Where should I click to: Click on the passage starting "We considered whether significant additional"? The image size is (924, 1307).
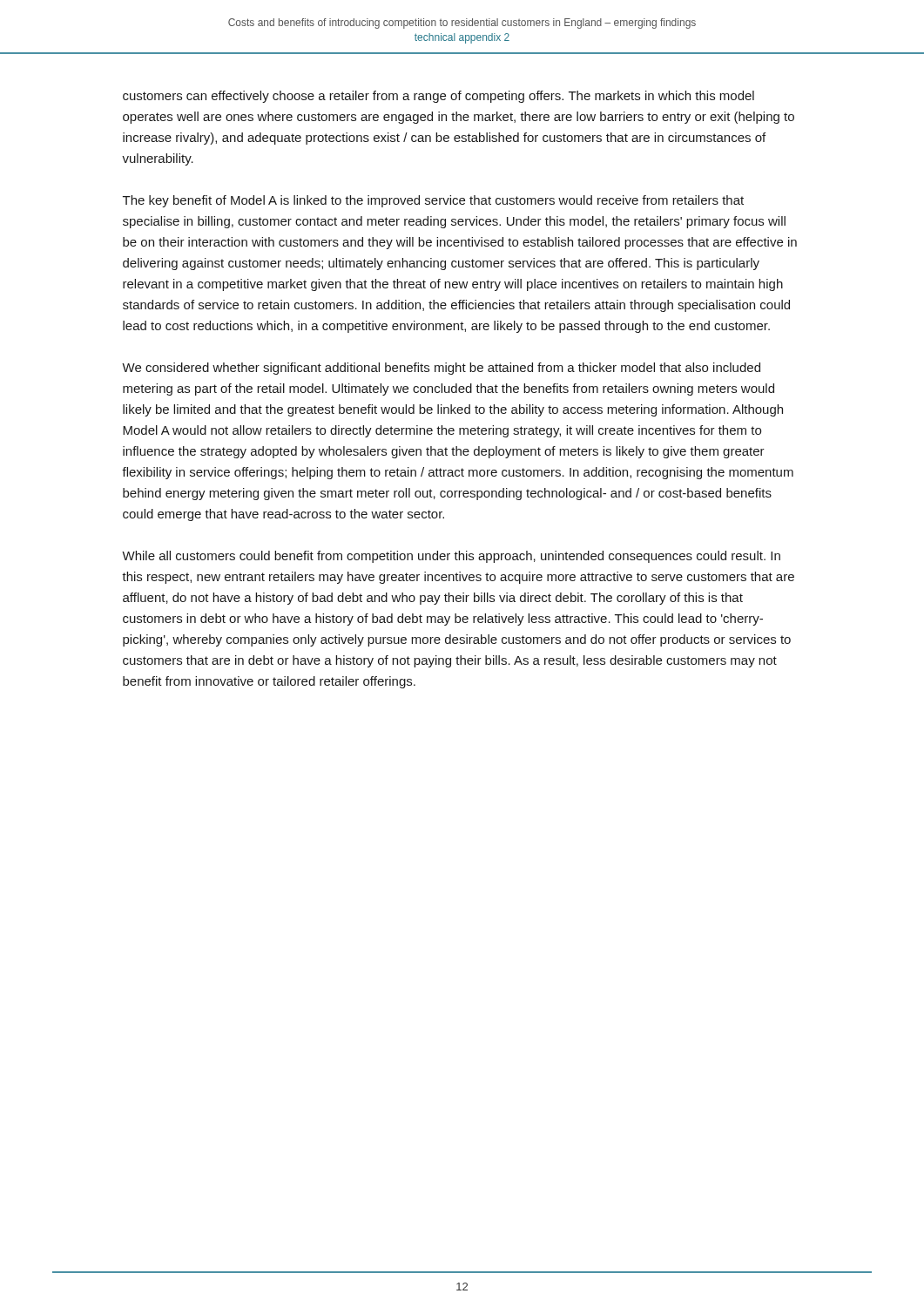point(458,440)
